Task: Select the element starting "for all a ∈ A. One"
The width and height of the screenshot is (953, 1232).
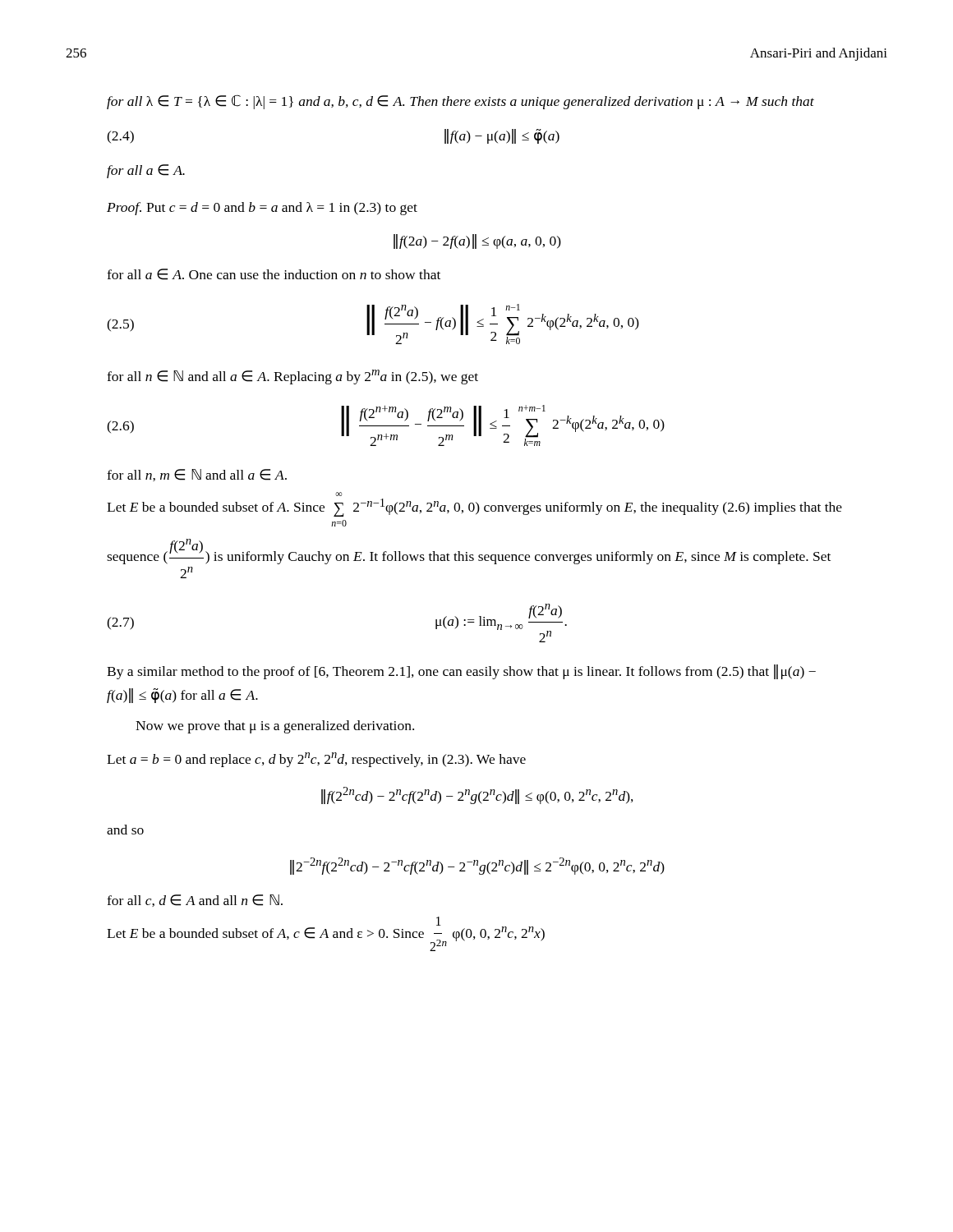Action: [274, 274]
